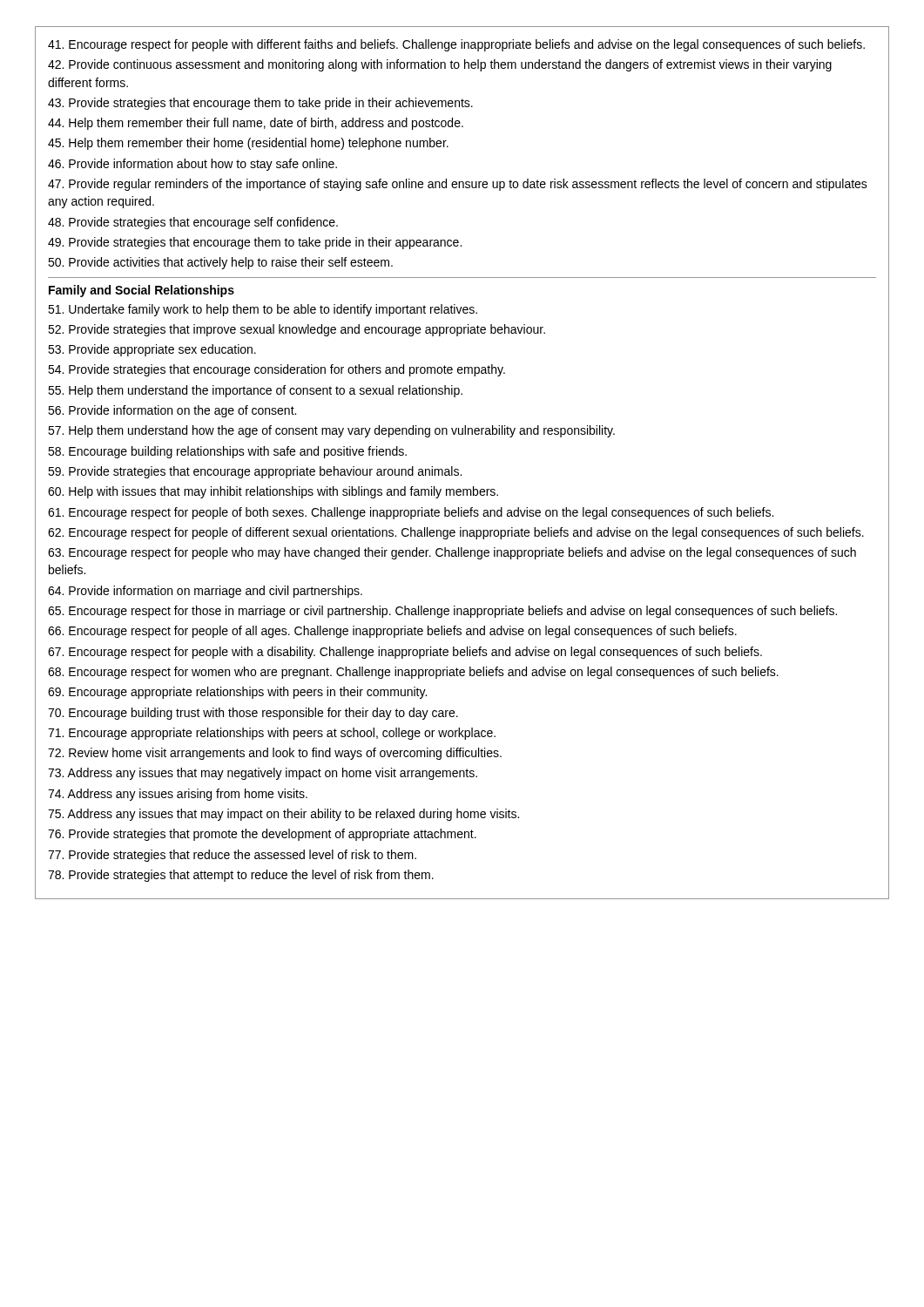Select the list item with the text "65. Encourage respect for those"
The width and height of the screenshot is (924, 1307).
point(443,611)
